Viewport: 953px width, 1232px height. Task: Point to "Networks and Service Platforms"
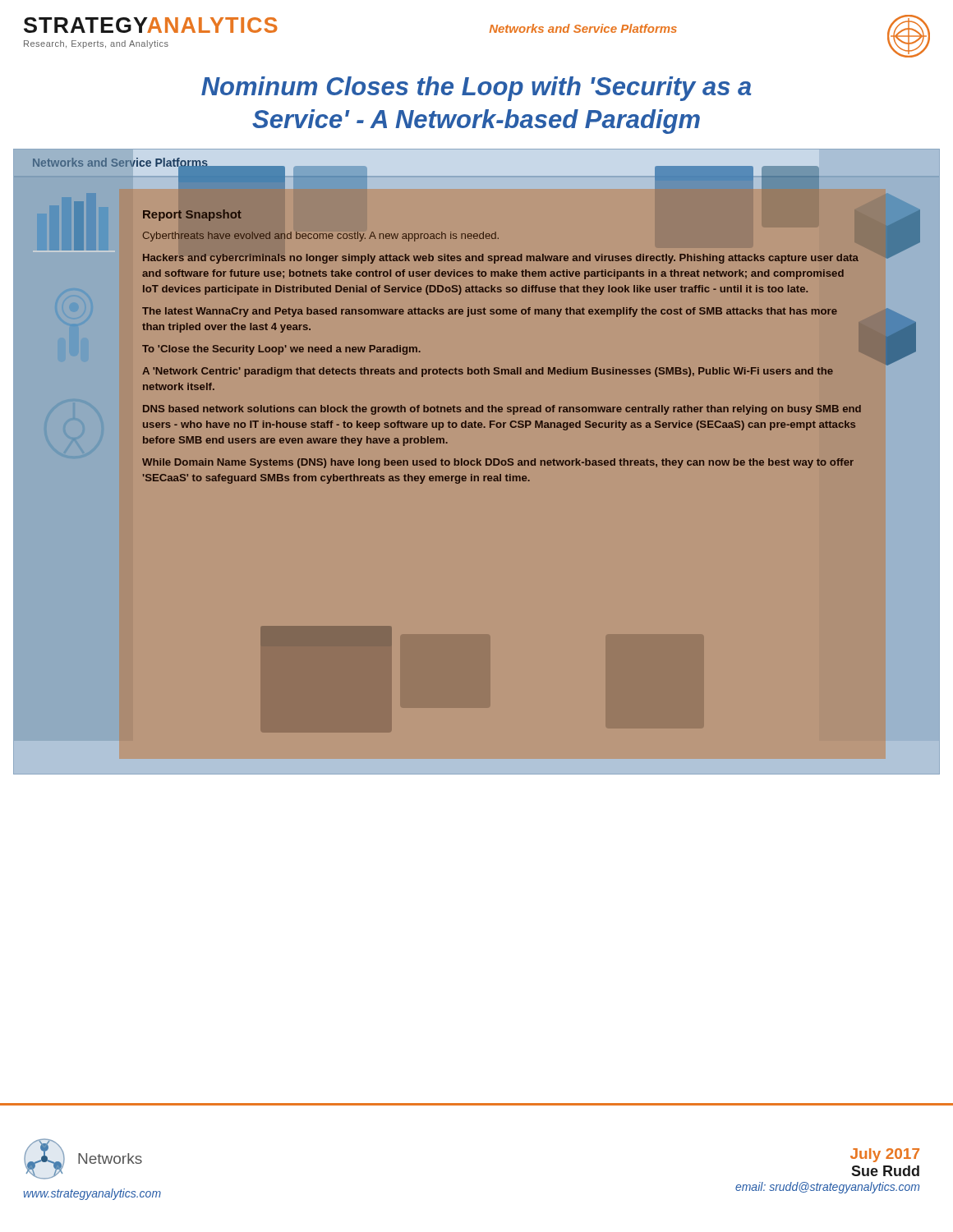pos(120,163)
